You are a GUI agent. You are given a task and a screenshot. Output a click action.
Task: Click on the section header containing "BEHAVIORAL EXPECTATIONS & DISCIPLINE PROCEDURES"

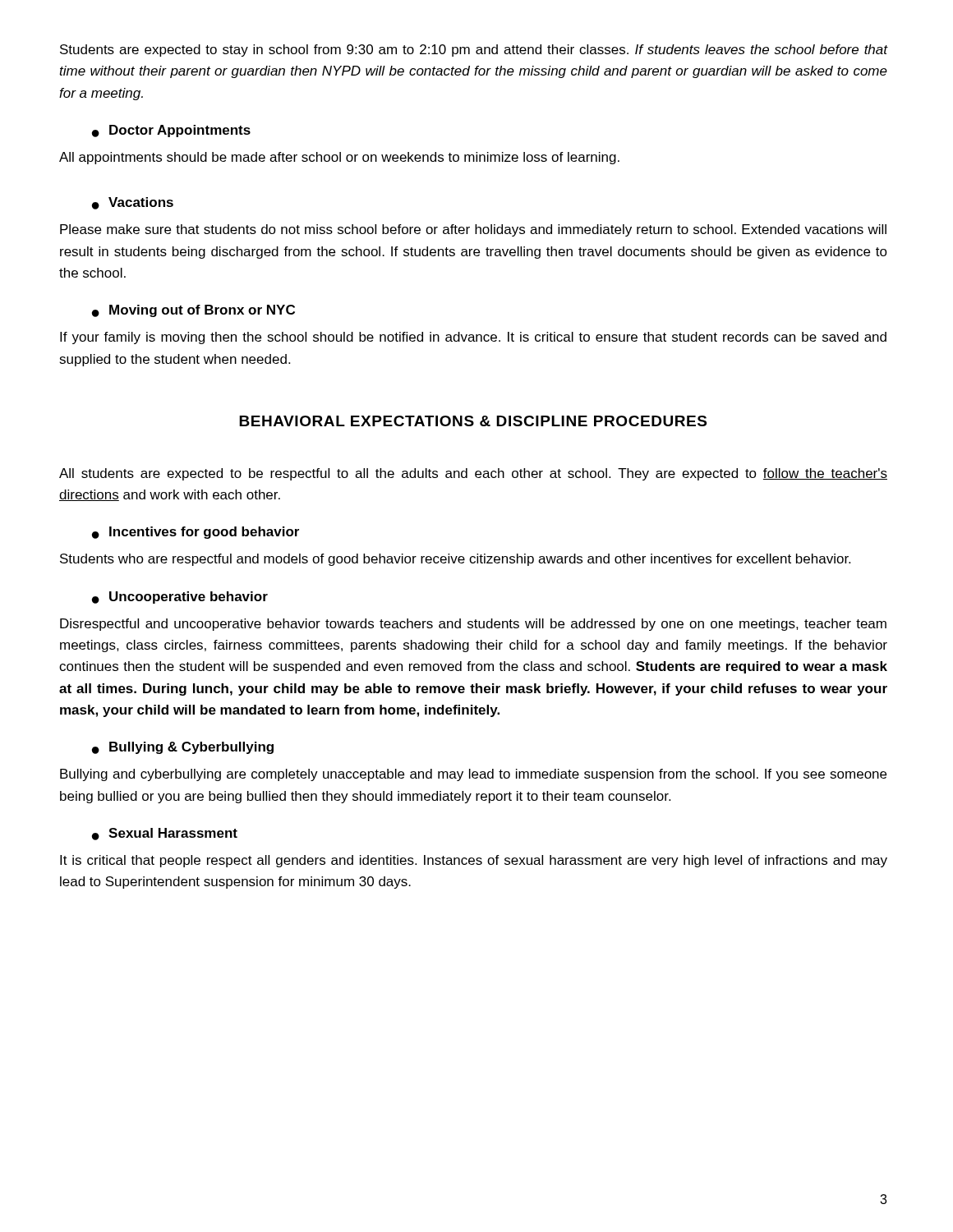[x=473, y=422]
